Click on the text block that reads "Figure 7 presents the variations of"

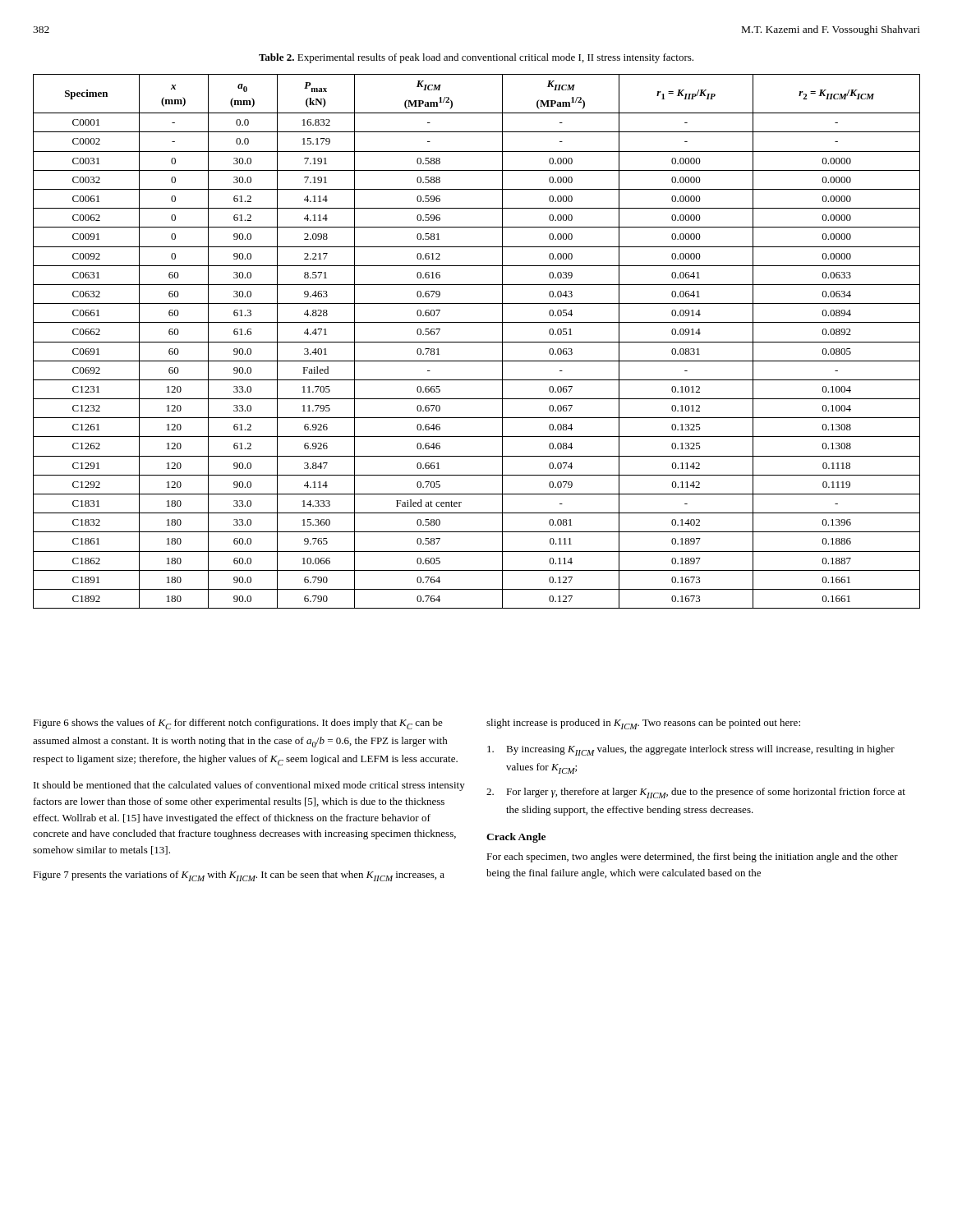(239, 875)
